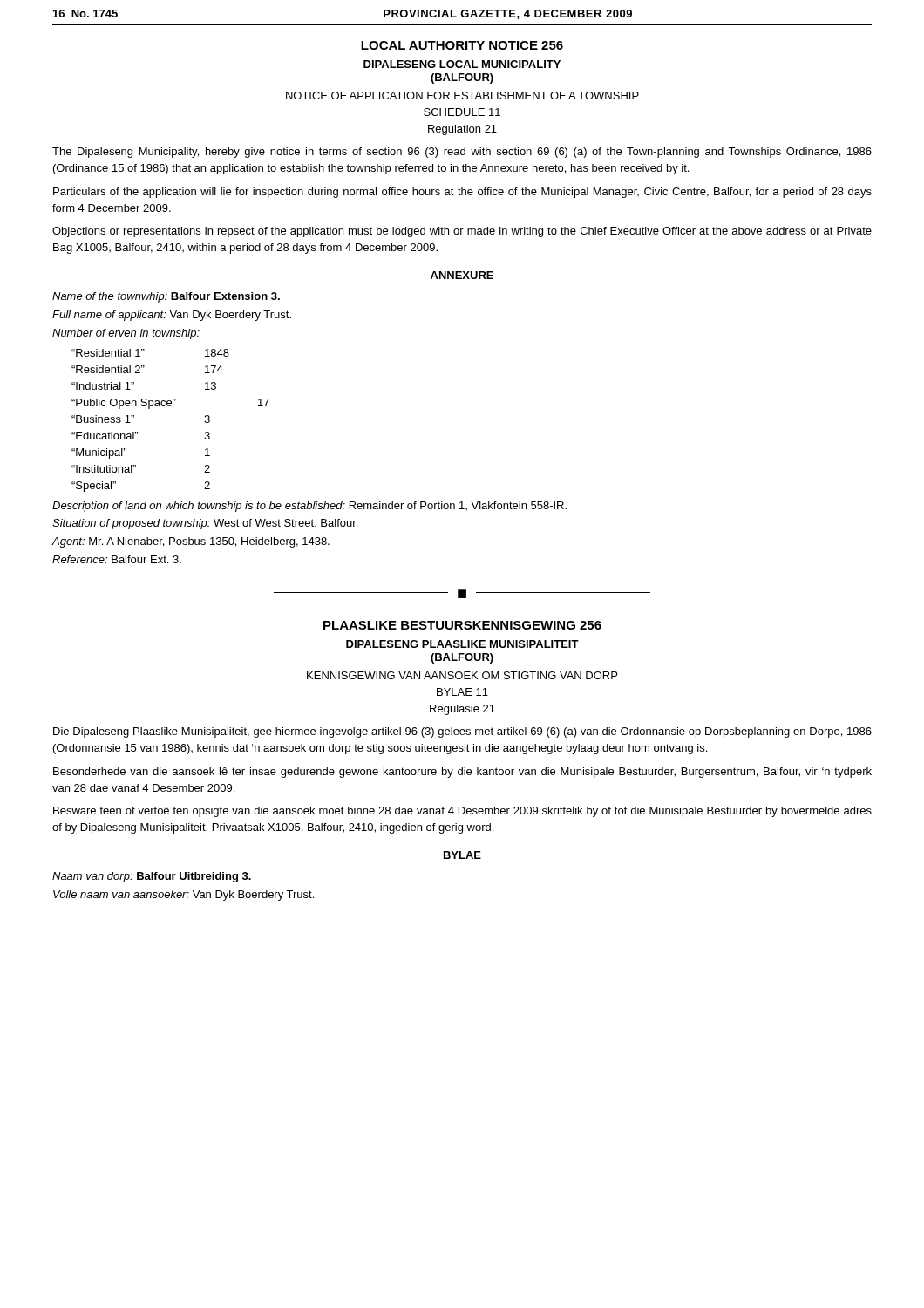Point to the block beginning "Objections or representations in"

pos(462,239)
